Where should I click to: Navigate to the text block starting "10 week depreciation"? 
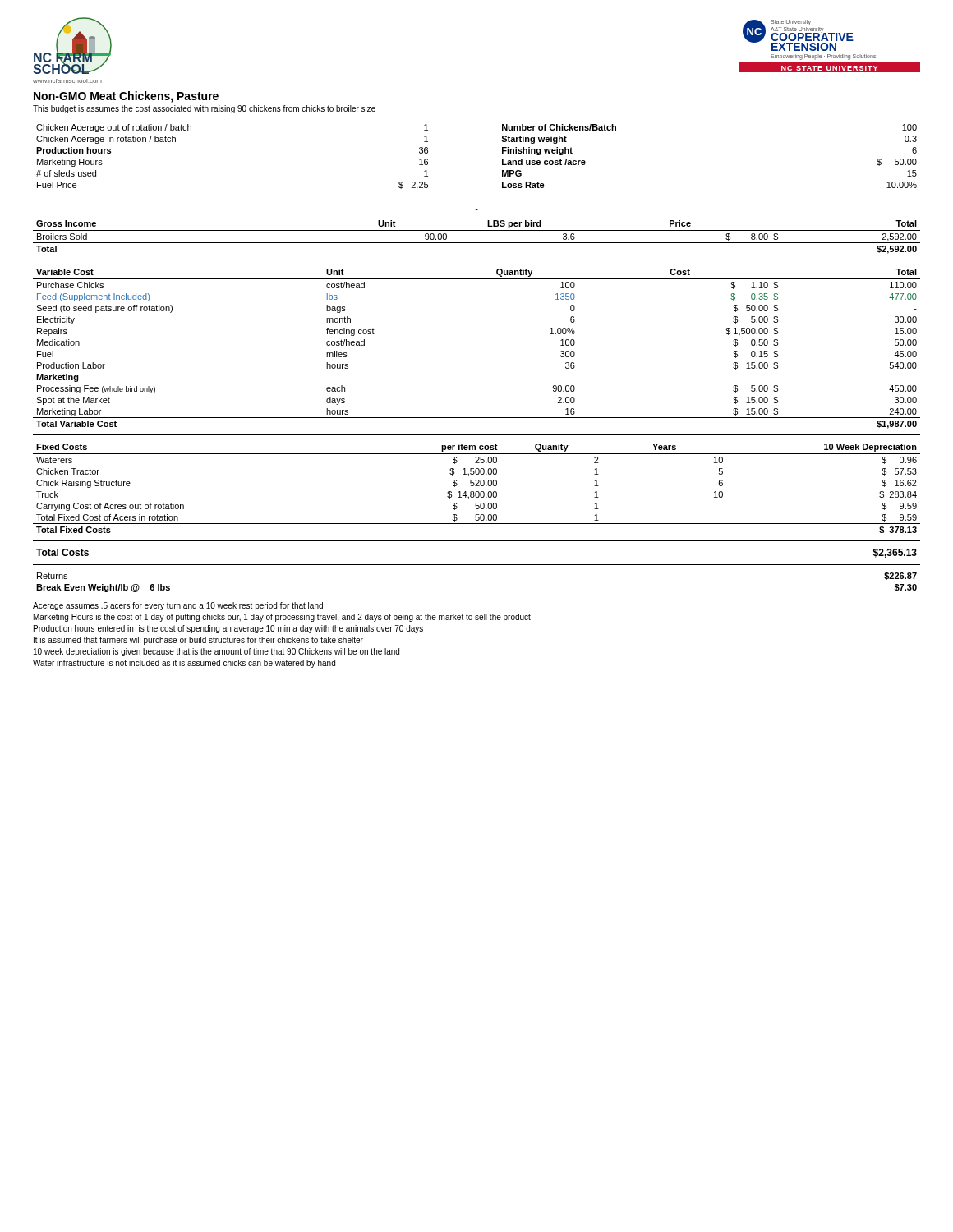tap(216, 652)
